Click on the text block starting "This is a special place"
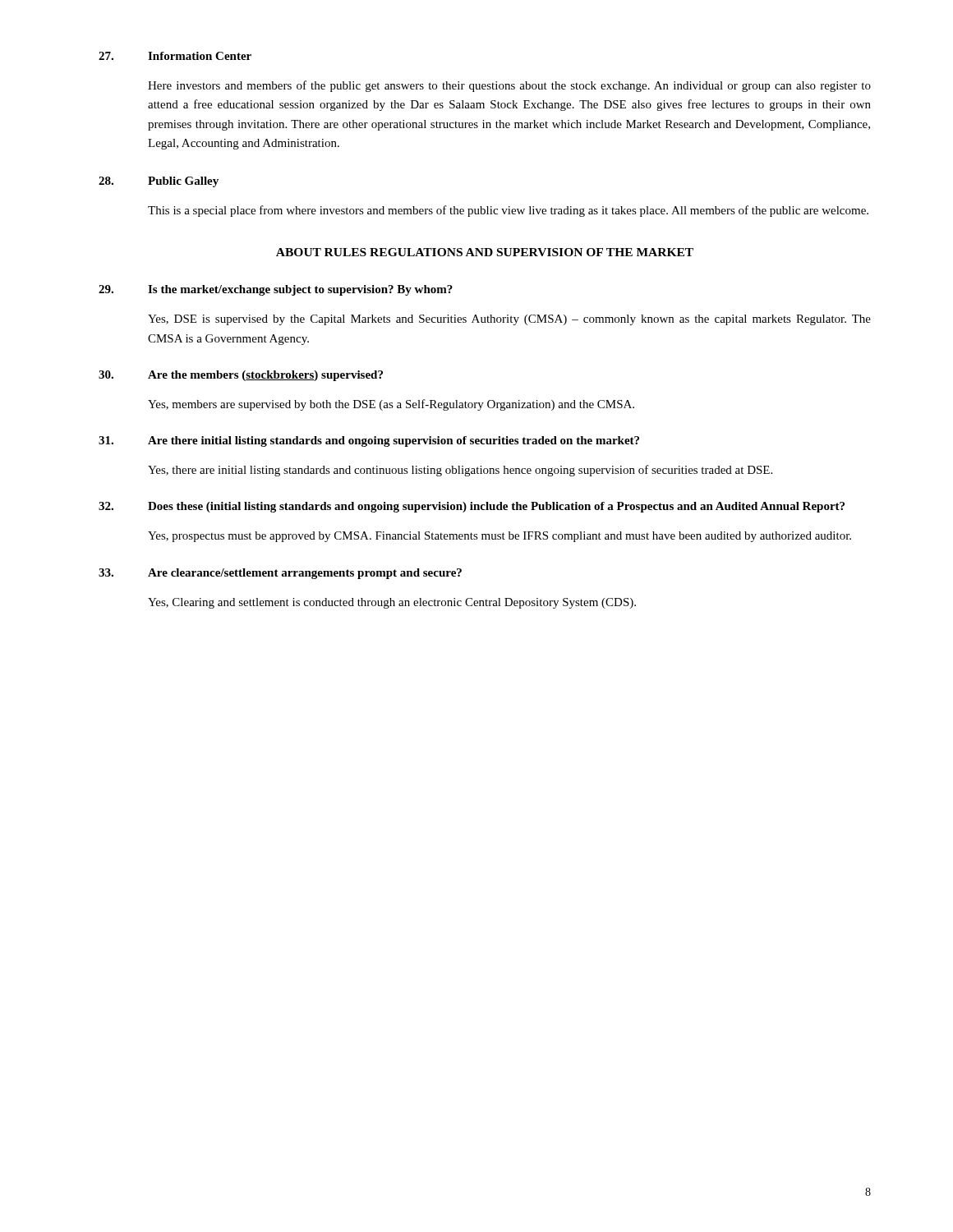 [x=509, y=210]
